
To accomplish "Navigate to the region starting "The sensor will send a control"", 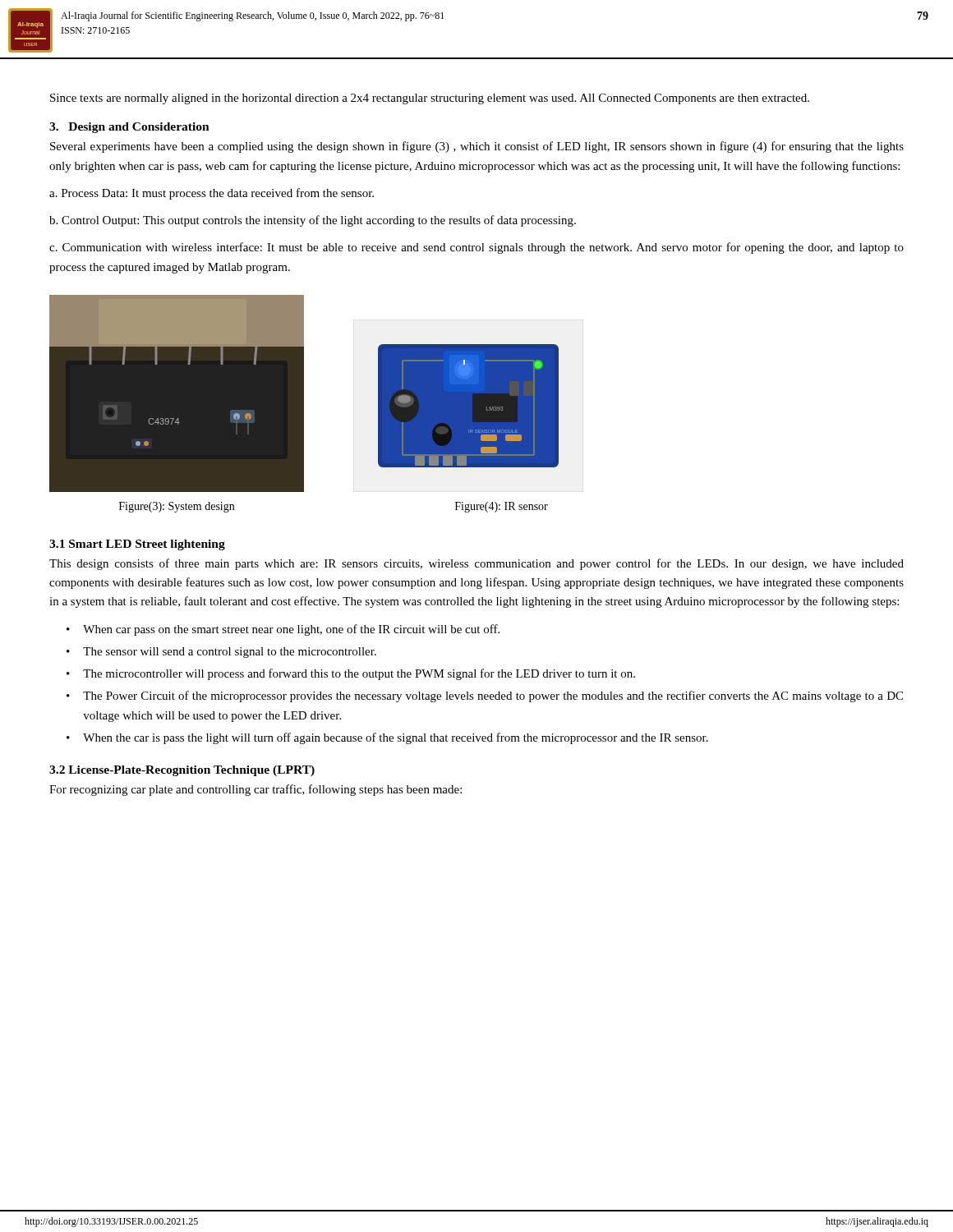I will coord(230,652).
